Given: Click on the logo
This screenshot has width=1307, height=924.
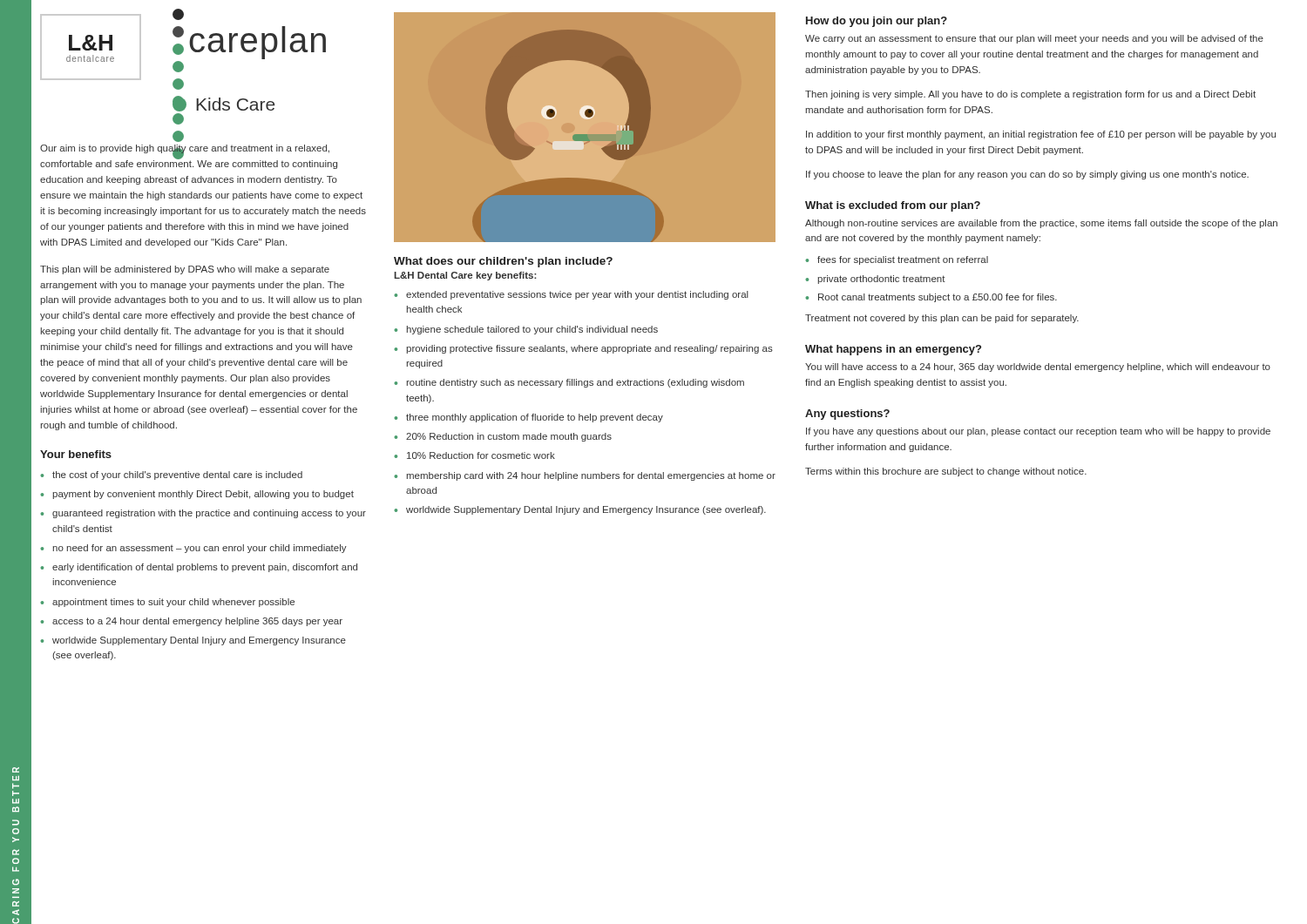Looking at the screenshot, I should (x=91, y=47).
